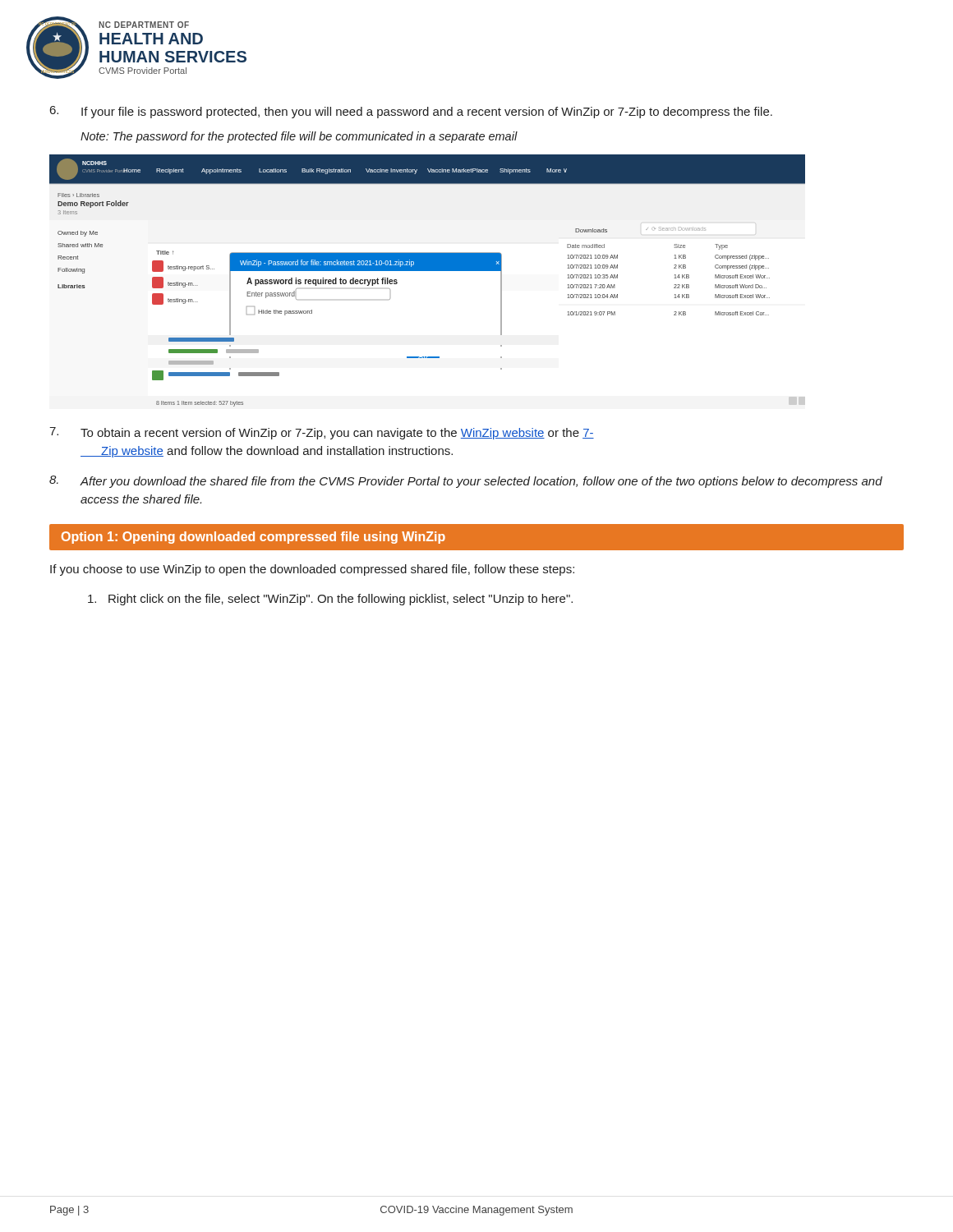953x1232 pixels.
Task: Point to the text starting "Option 1: Opening downloaded"
Action: coord(253,536)
